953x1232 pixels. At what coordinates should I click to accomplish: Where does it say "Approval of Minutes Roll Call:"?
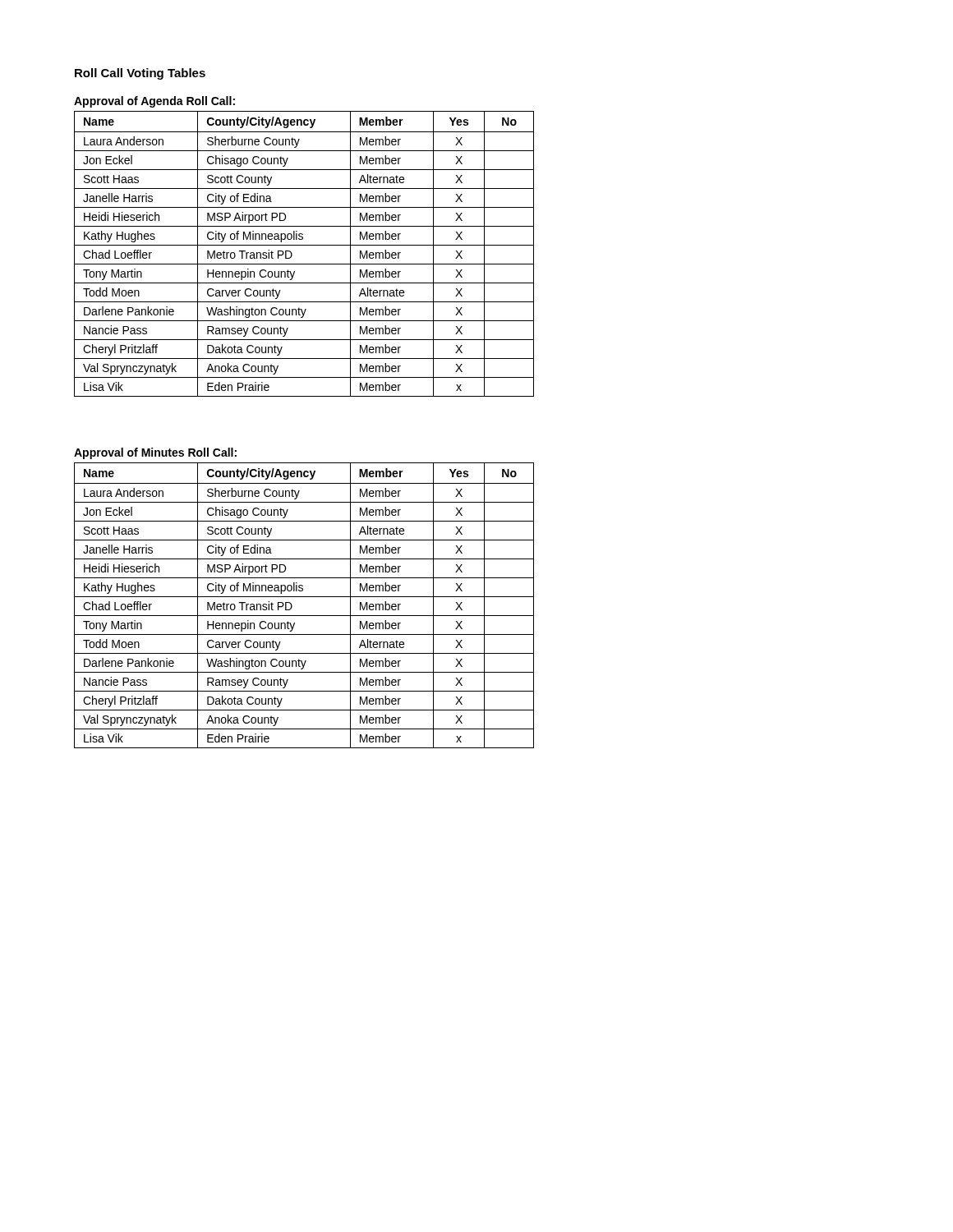pos(156,453)
